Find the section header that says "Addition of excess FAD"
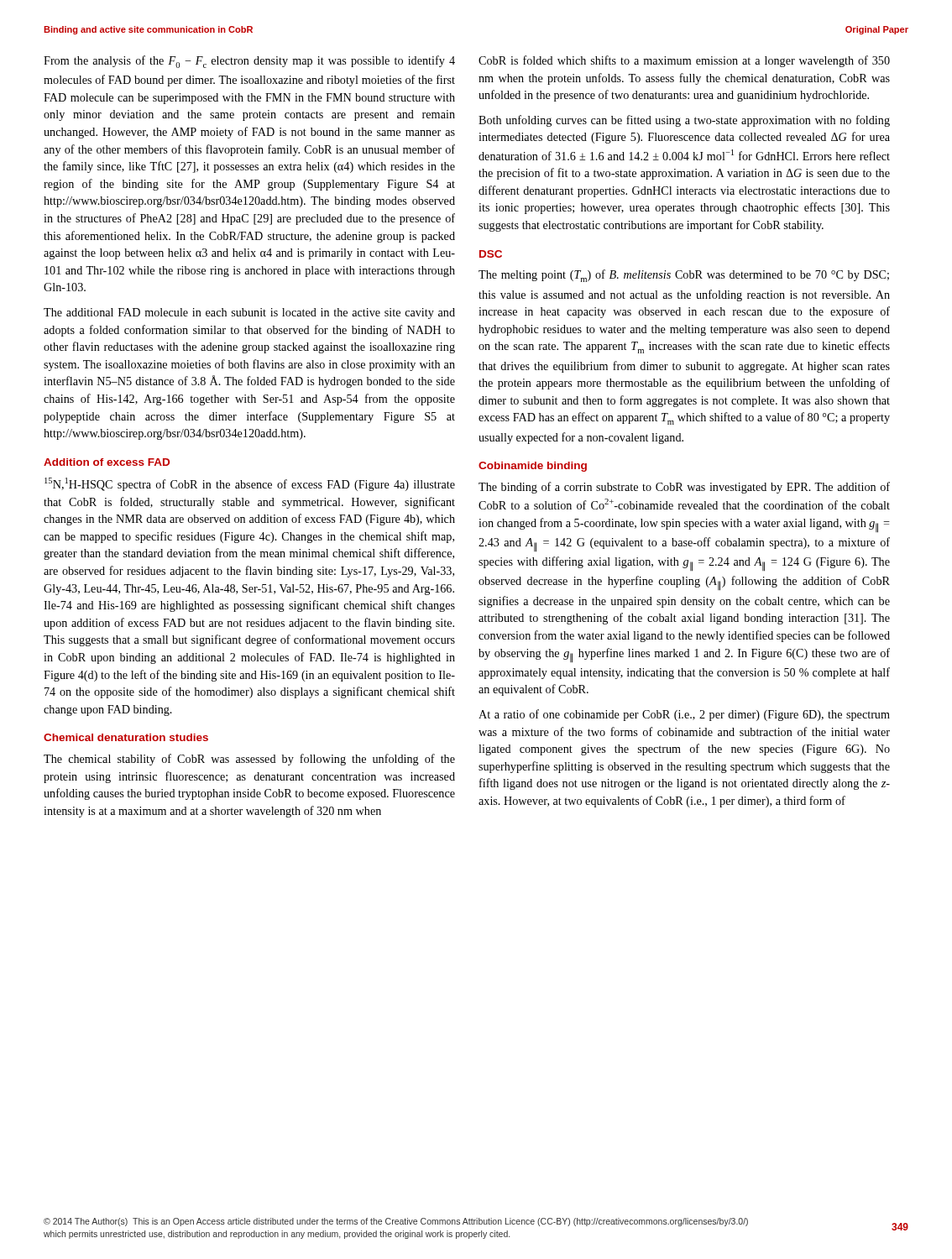 107,462
